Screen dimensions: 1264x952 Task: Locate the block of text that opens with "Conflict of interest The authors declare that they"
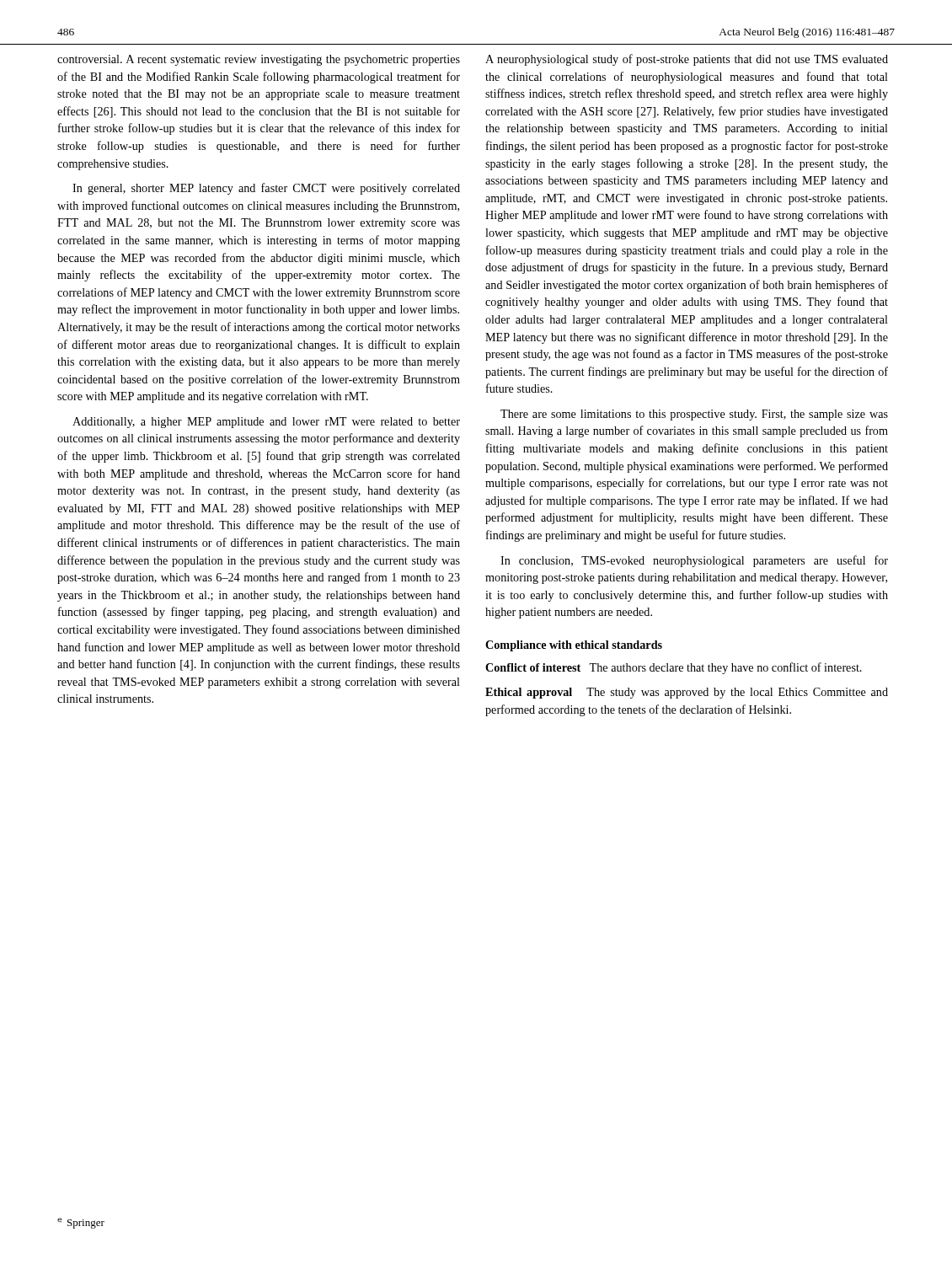[687, 667]
